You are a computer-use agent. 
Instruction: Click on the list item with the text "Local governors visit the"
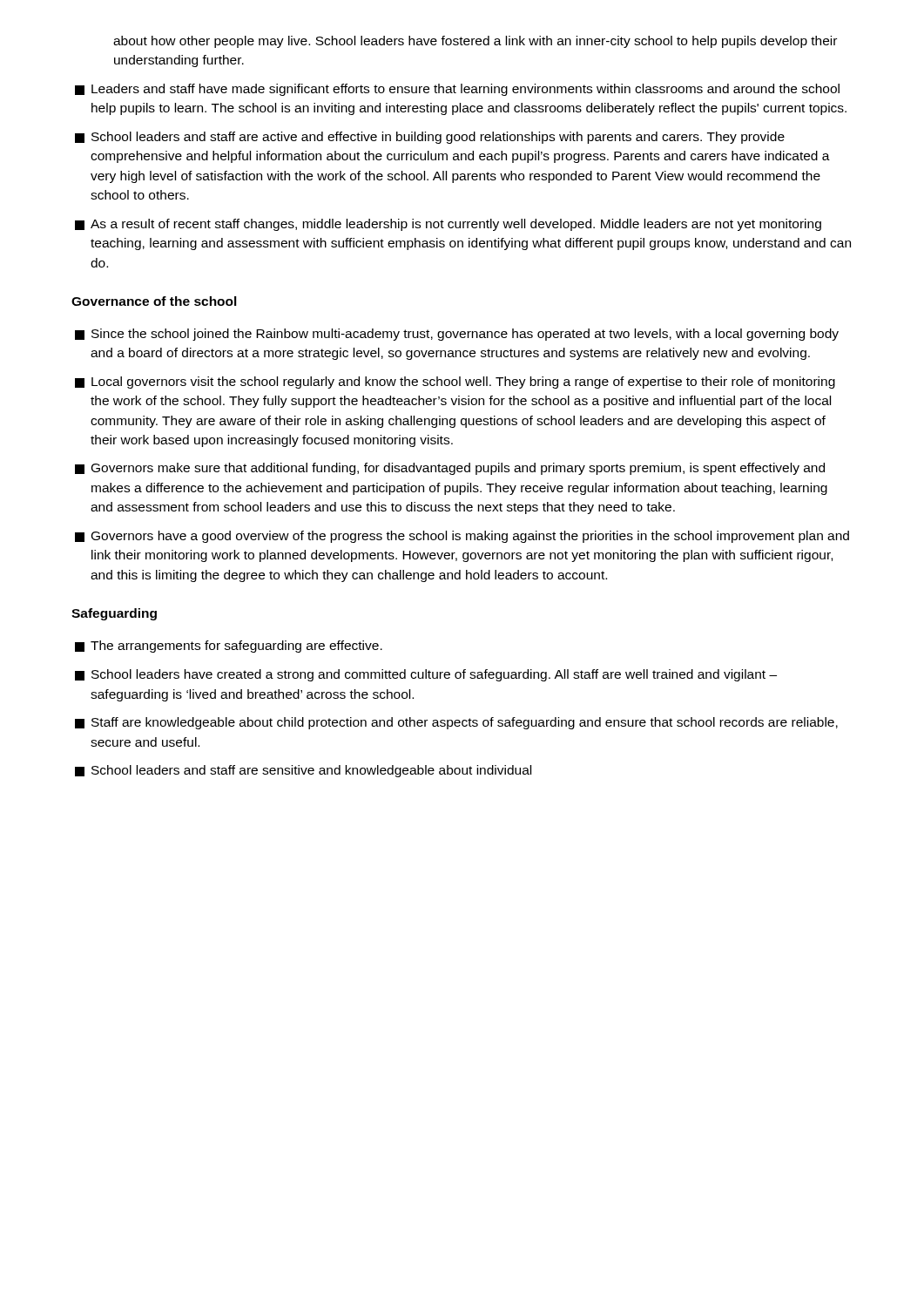(462, 411)
